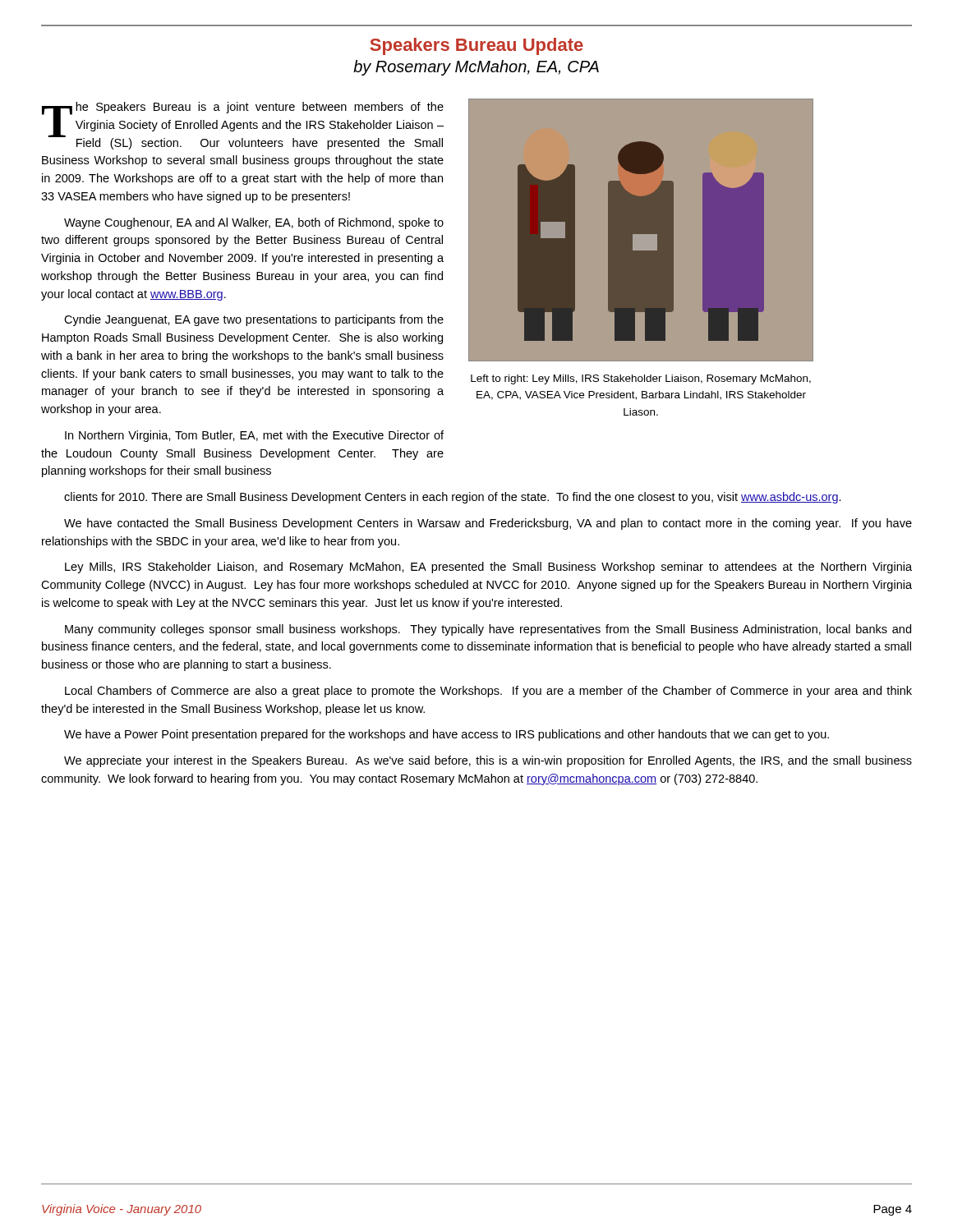The height and width of the screenshot is (1232, 953).
Task: Find the text starting "Wayne Coughenour, EA"
Action: click(x=242, y=258)
